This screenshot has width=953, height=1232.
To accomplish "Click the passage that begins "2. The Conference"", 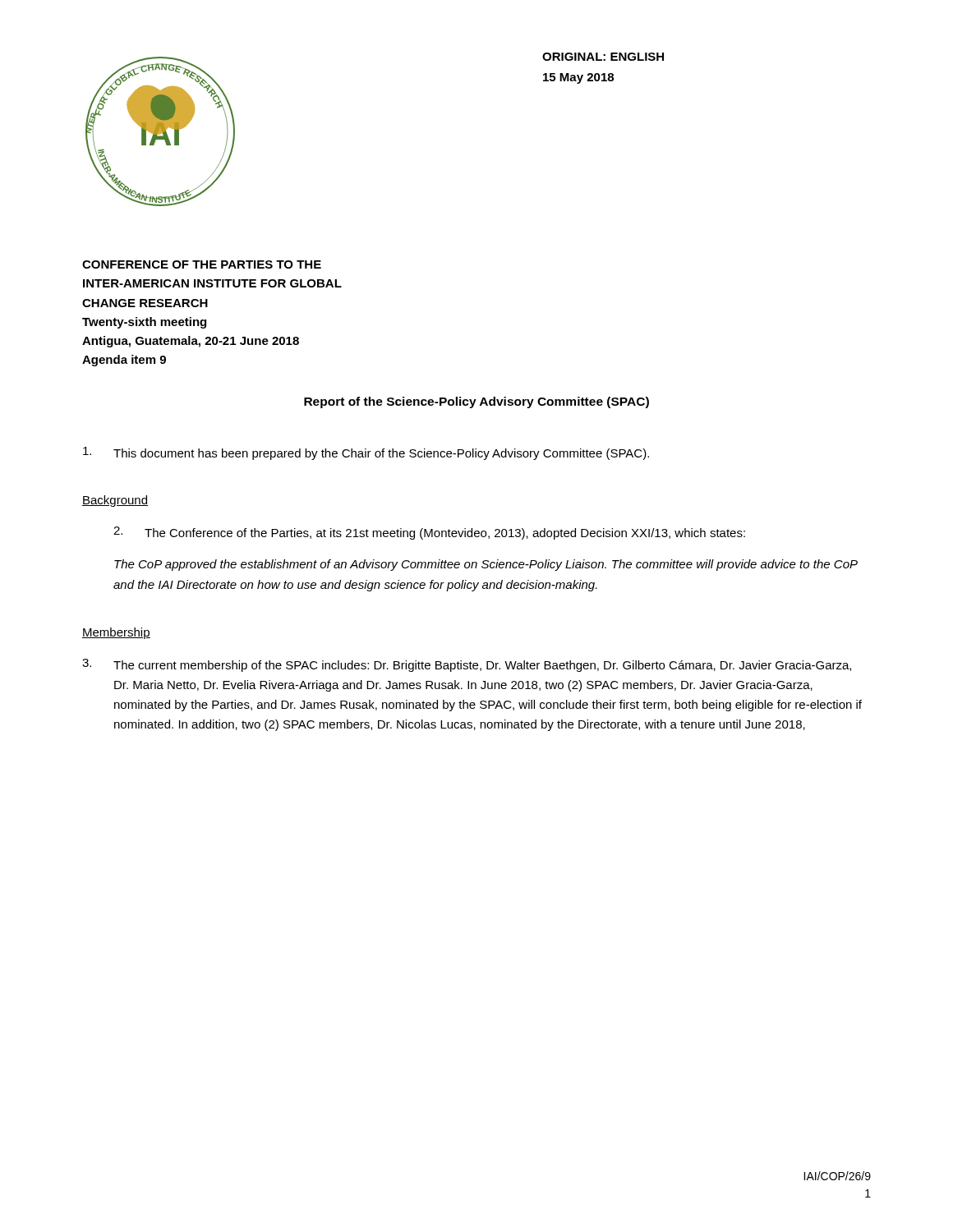I will [492, 533].
